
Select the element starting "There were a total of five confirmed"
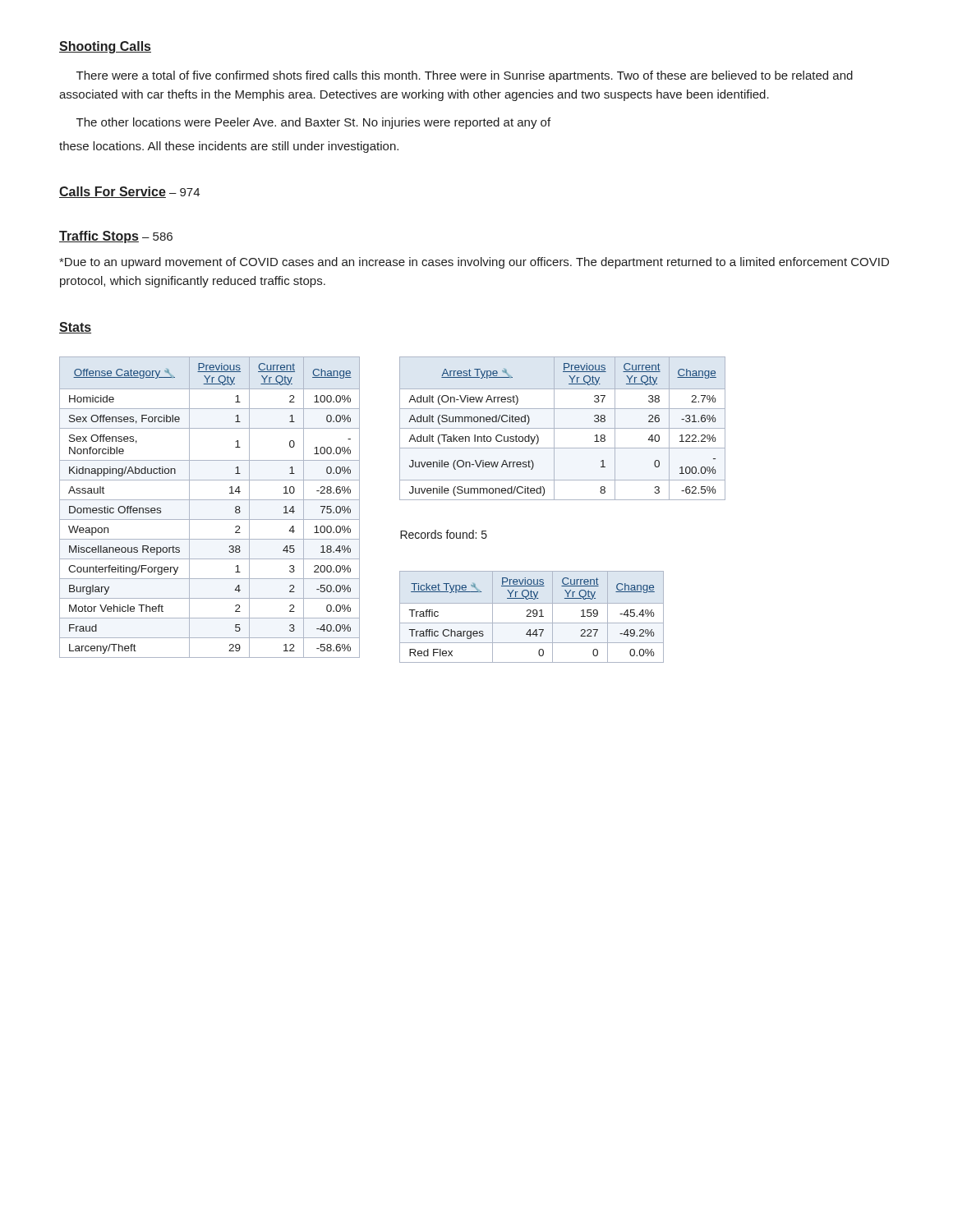(456, 85)
